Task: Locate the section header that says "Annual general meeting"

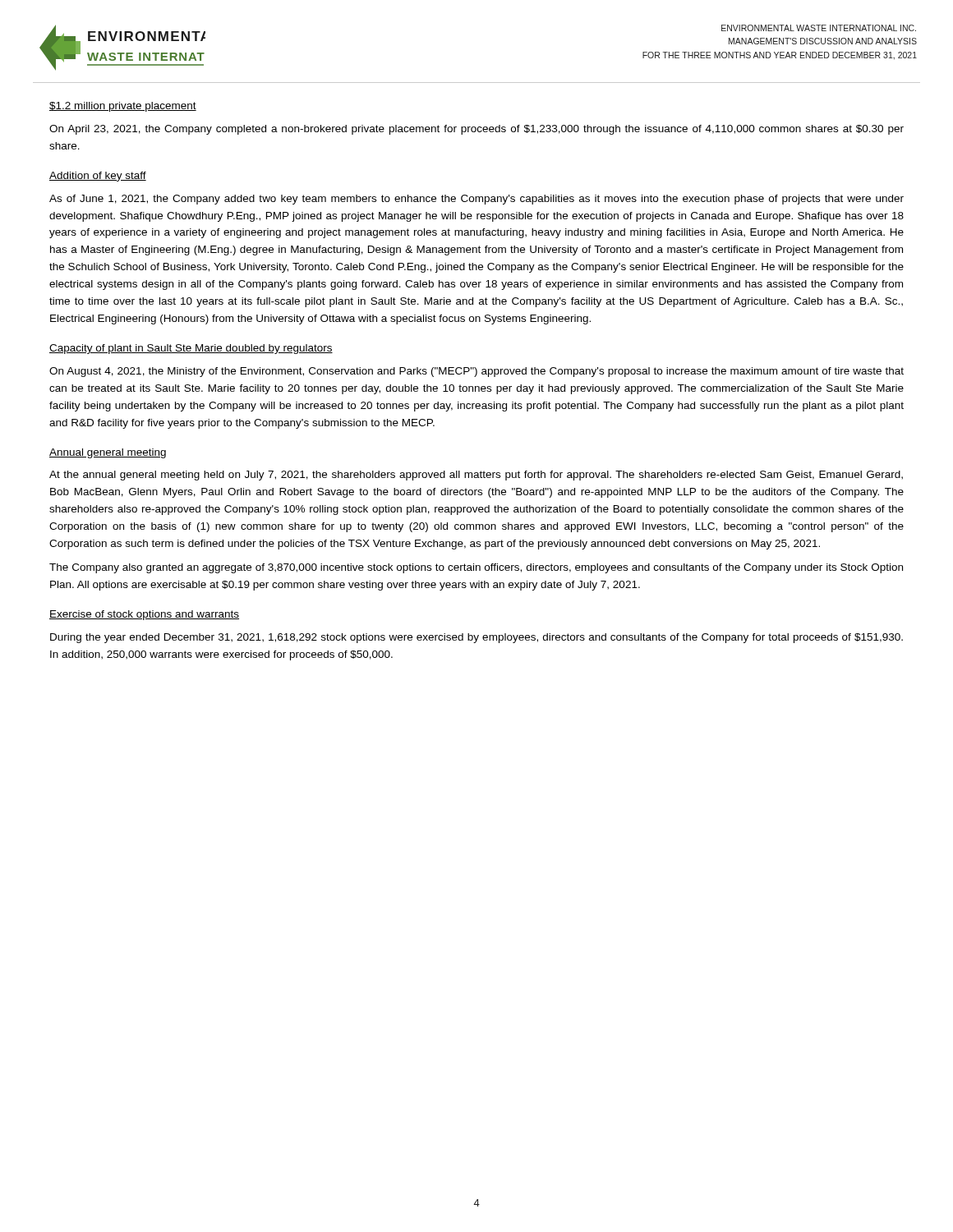Action: click(x=108, y=452)
